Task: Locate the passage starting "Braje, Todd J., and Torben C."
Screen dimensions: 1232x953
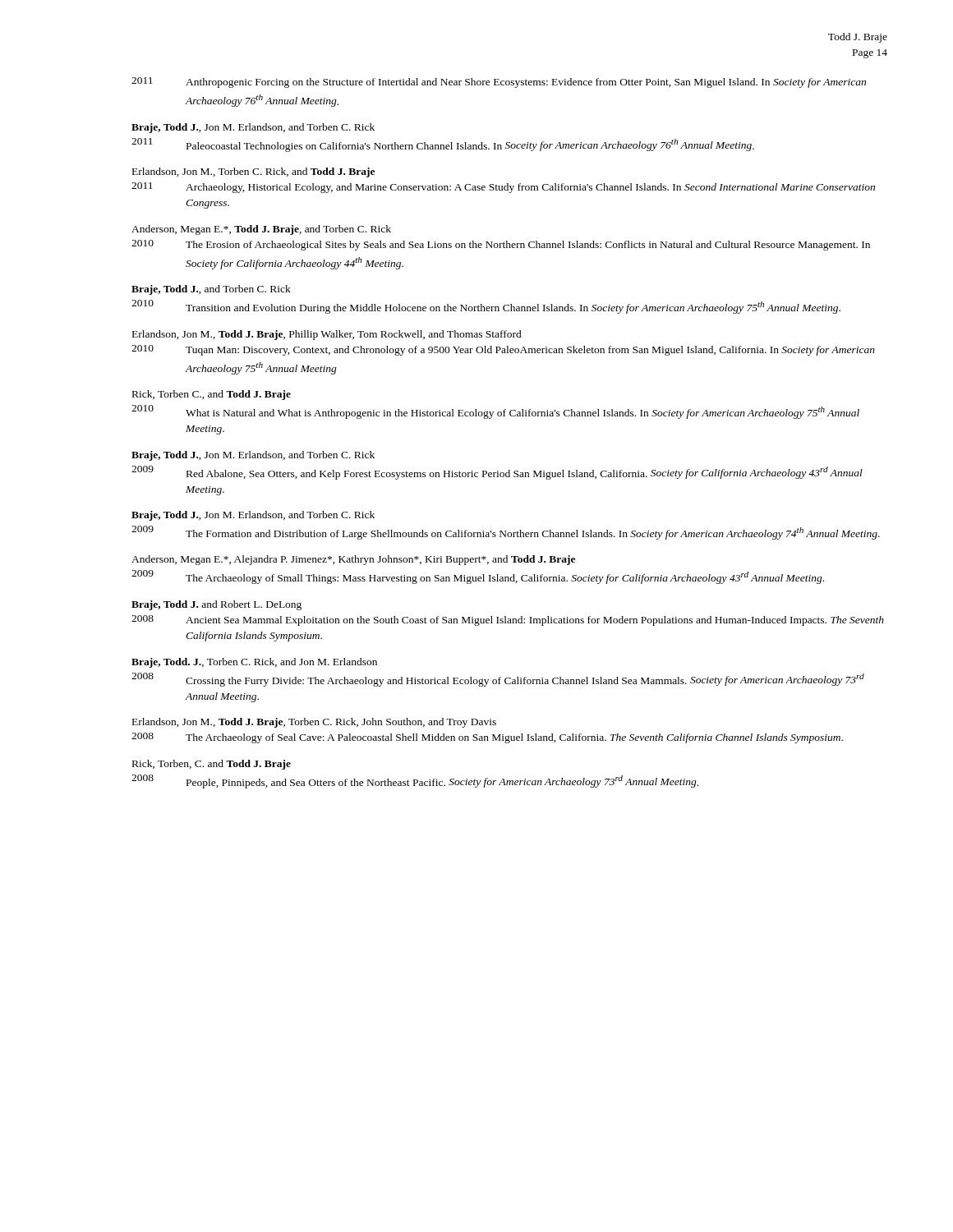Action: 509,299
